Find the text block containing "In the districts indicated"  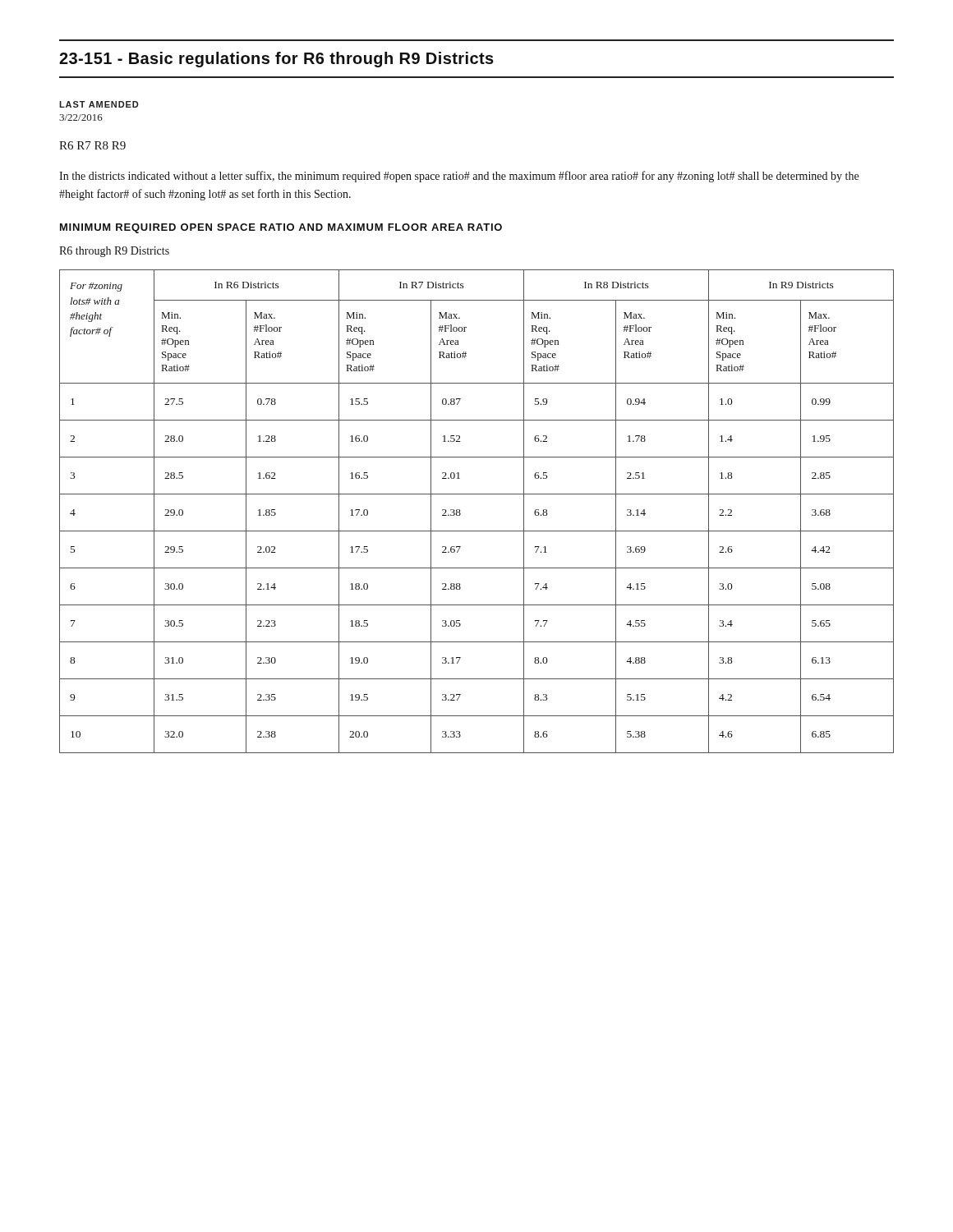(459, 185)
